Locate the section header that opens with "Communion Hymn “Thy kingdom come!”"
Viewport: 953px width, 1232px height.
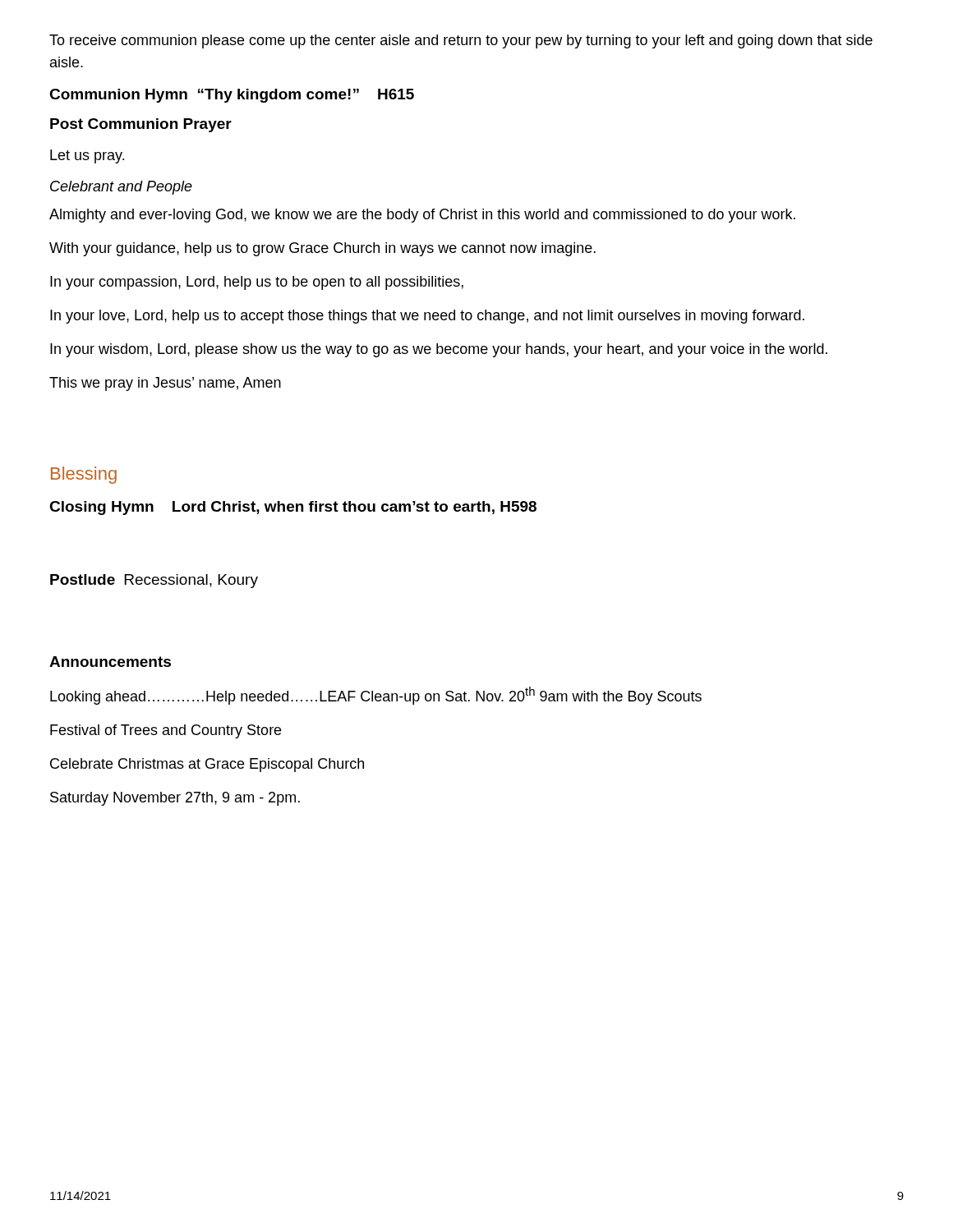coord(232,94)
